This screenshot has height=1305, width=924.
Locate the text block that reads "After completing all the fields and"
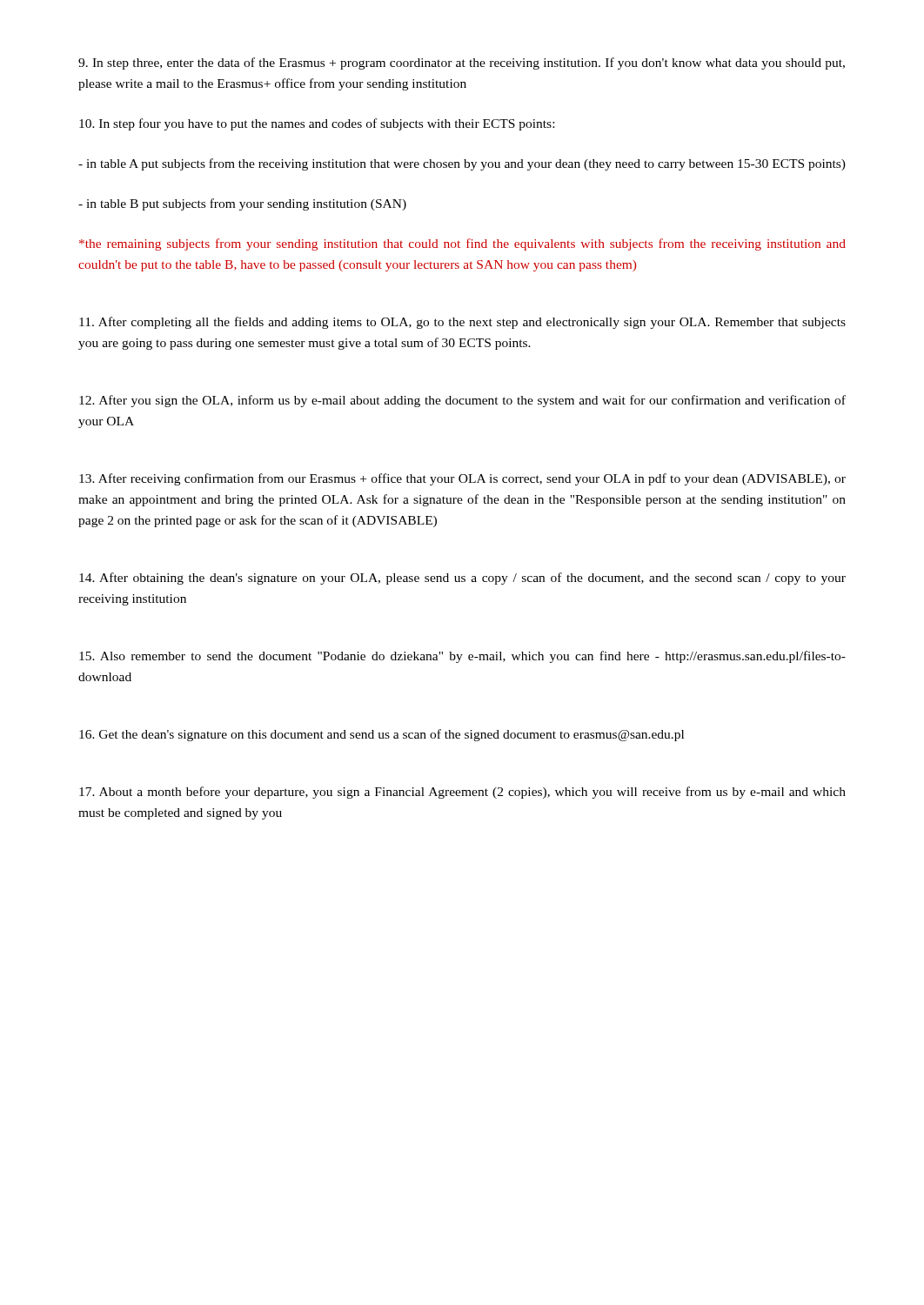[462, 332]
